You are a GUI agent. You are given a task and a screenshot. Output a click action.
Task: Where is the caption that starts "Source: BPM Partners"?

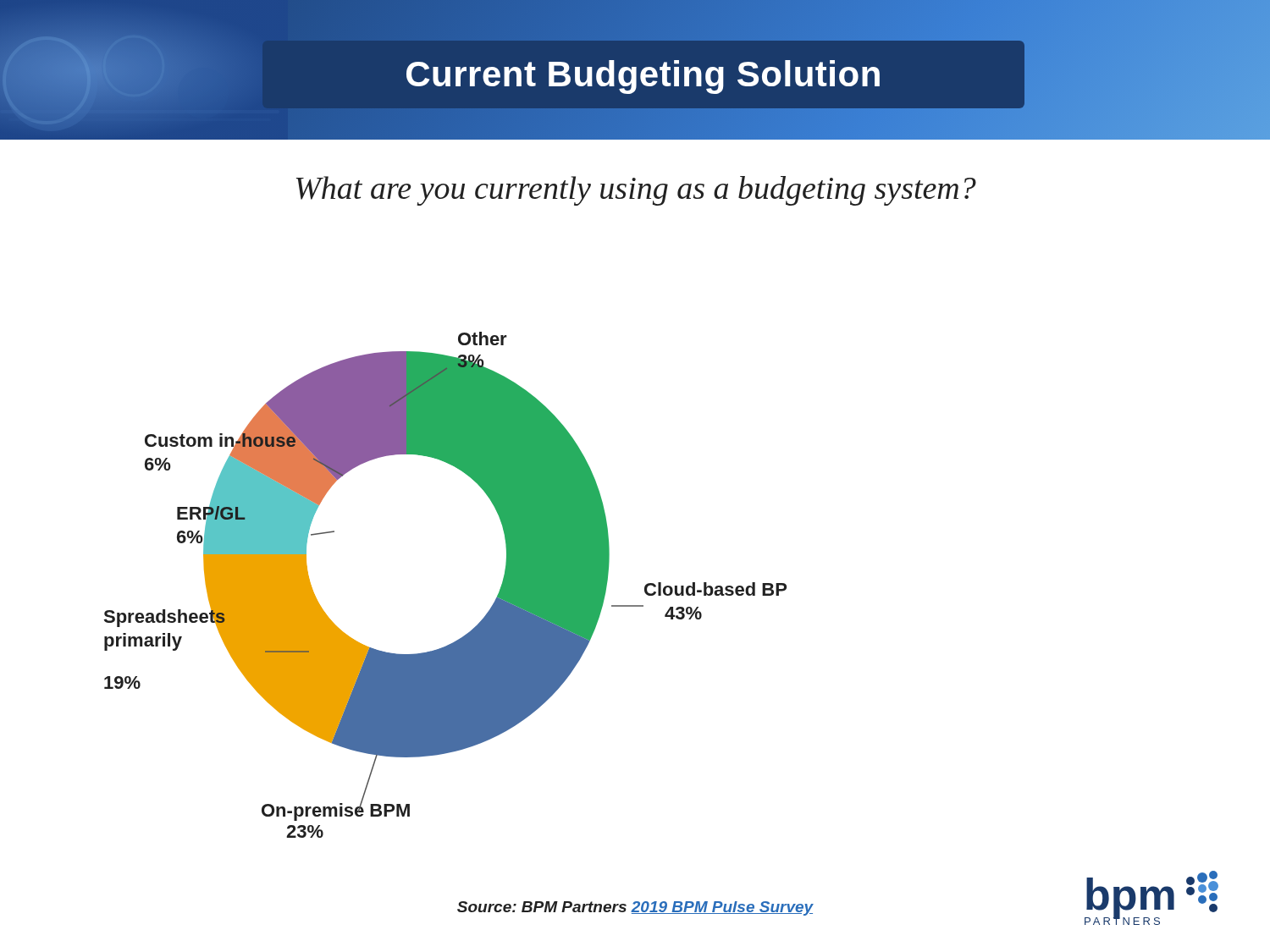[x=635, y=907]
